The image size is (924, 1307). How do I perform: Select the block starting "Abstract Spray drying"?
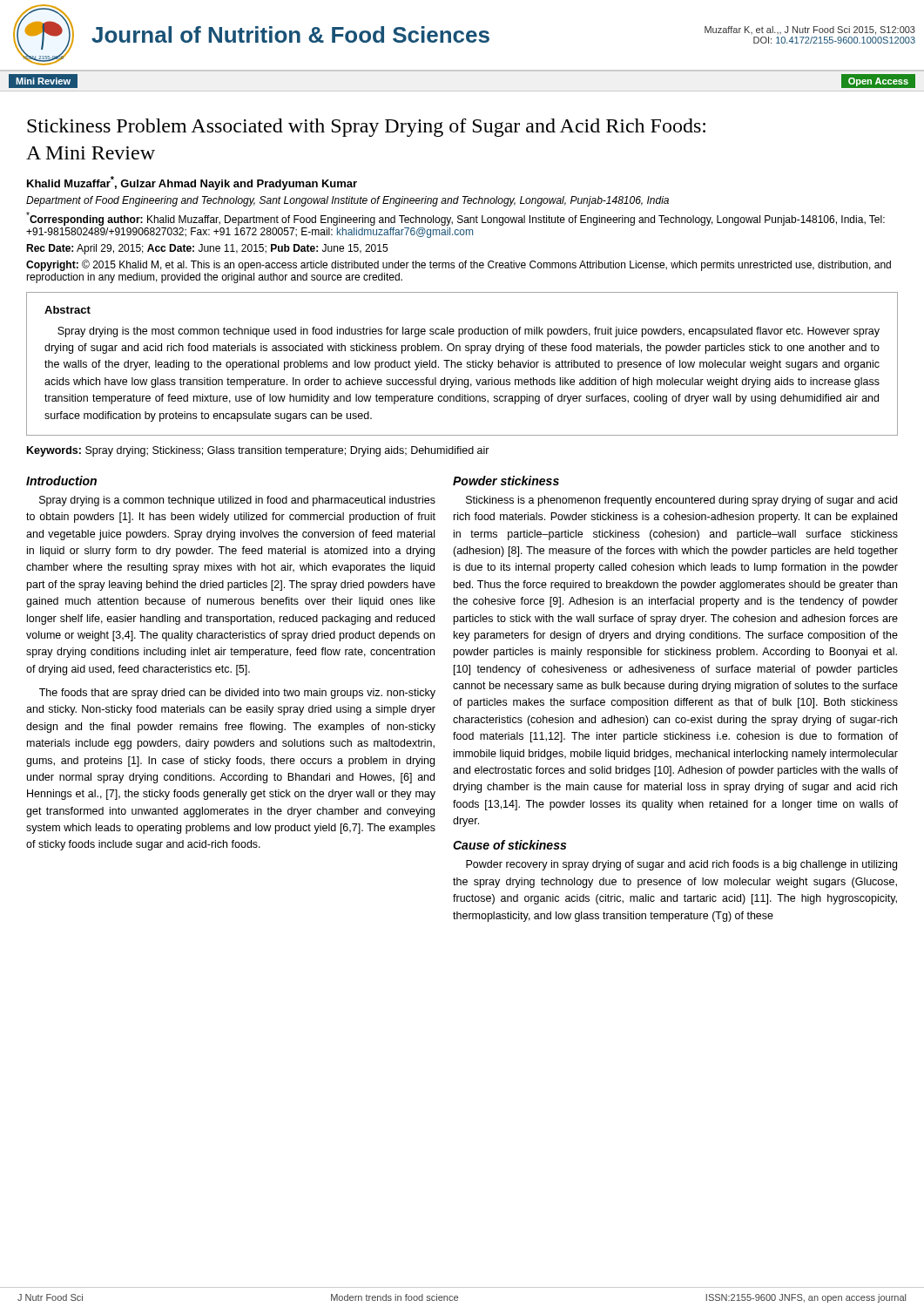pyautogui.click(x=462, y=364)
